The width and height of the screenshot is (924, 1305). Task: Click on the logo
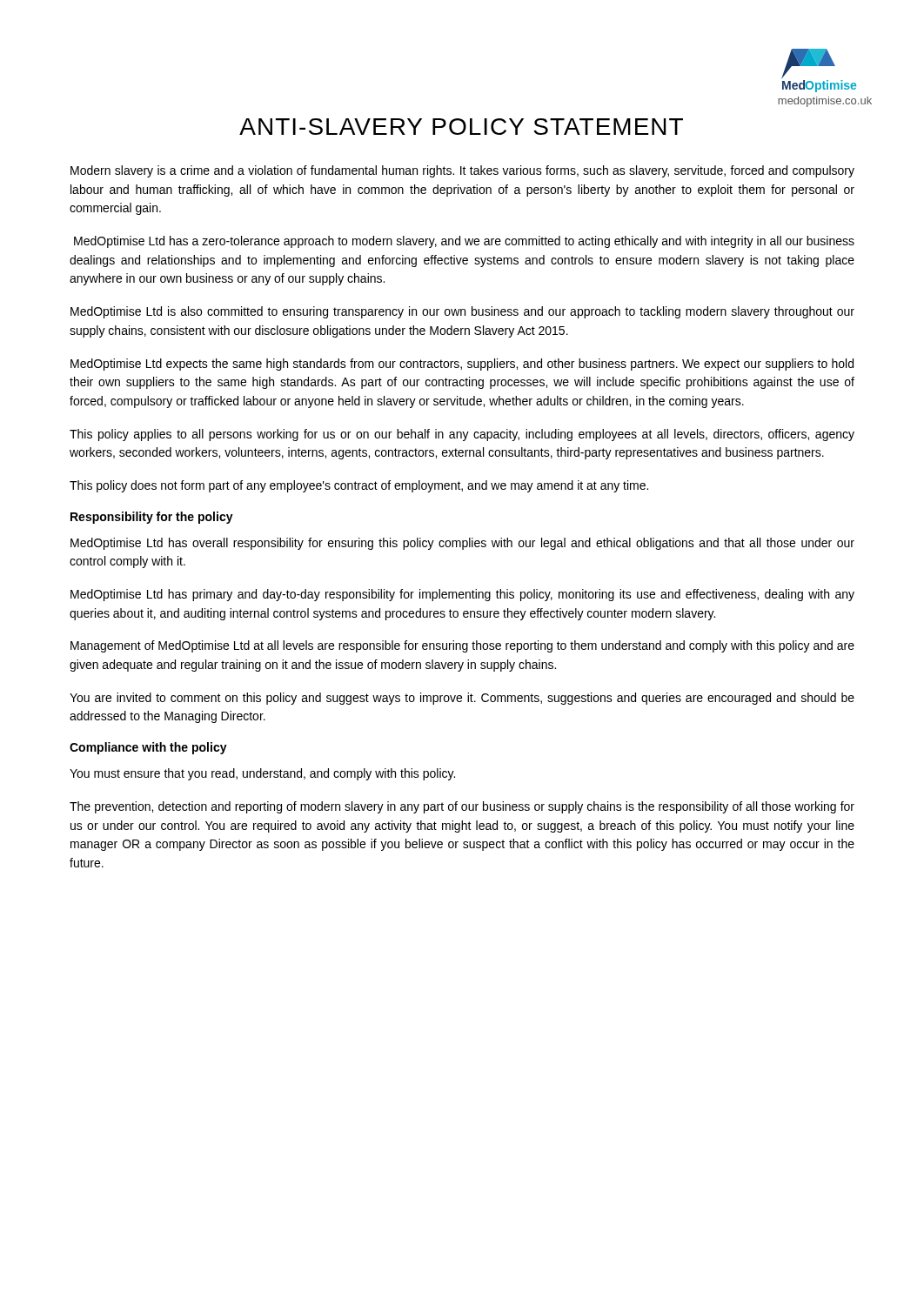tap(825, 69)
